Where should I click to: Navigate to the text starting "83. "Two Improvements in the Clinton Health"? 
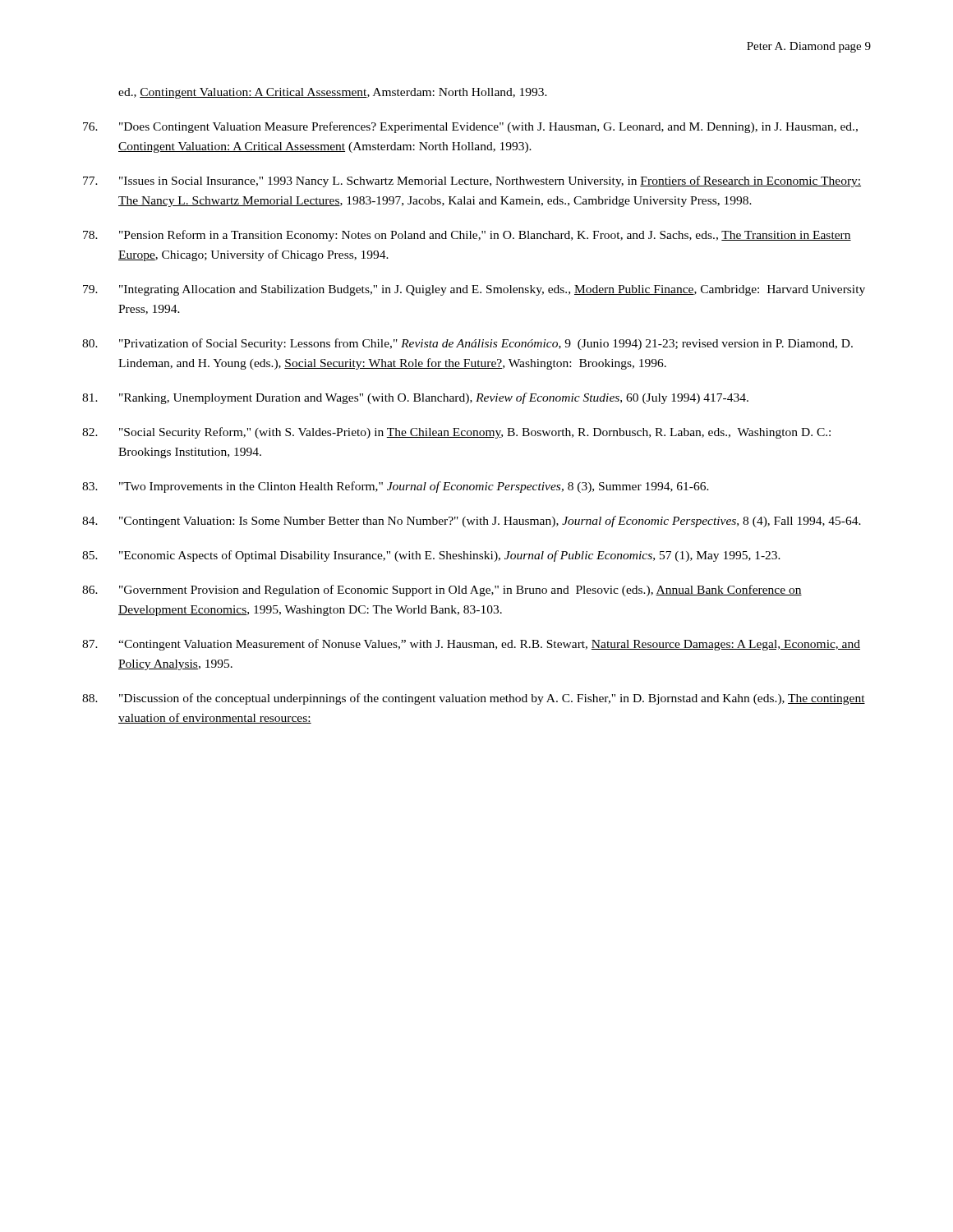point(476,486)
